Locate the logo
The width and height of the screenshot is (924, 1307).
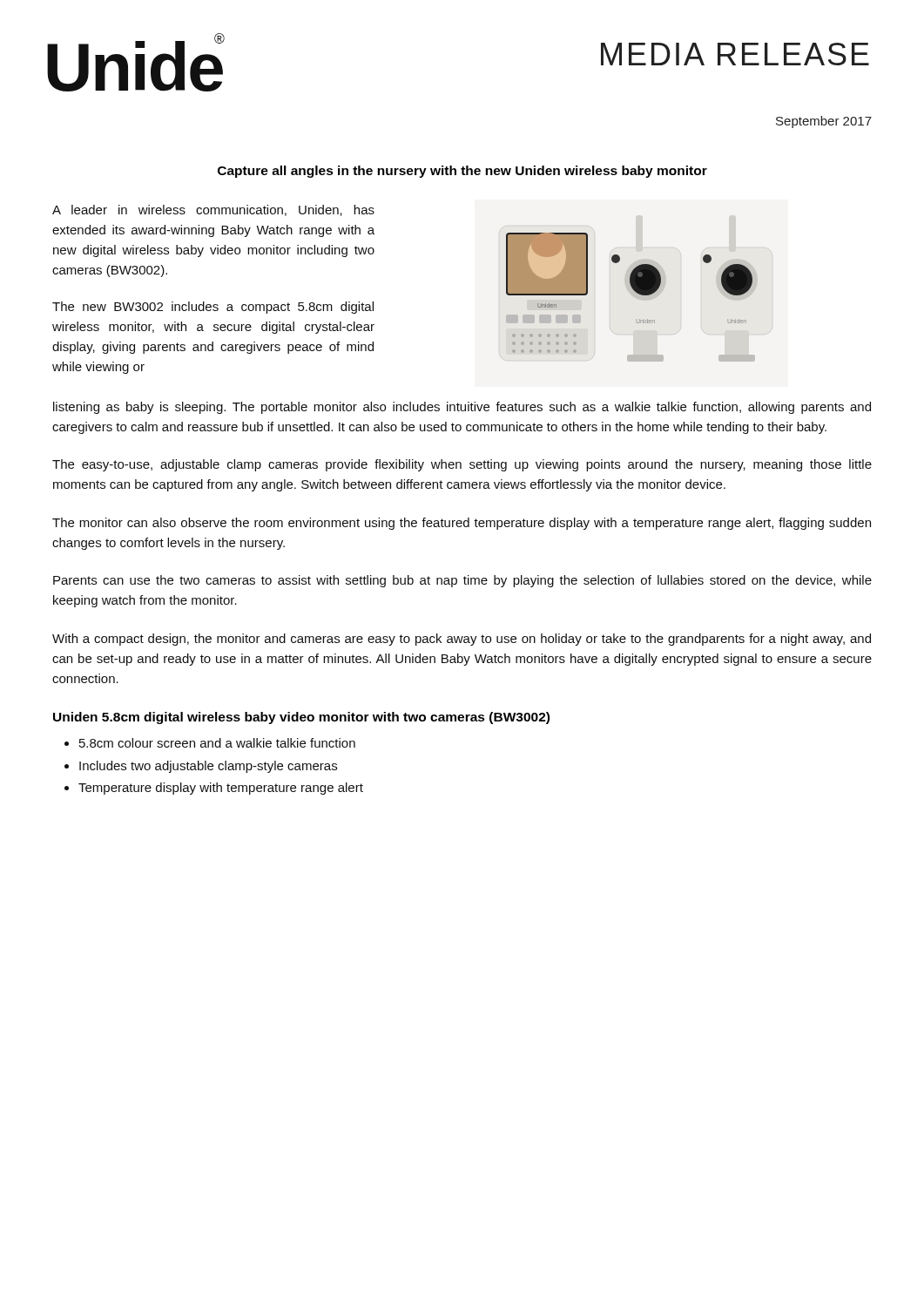pos(139,63)
